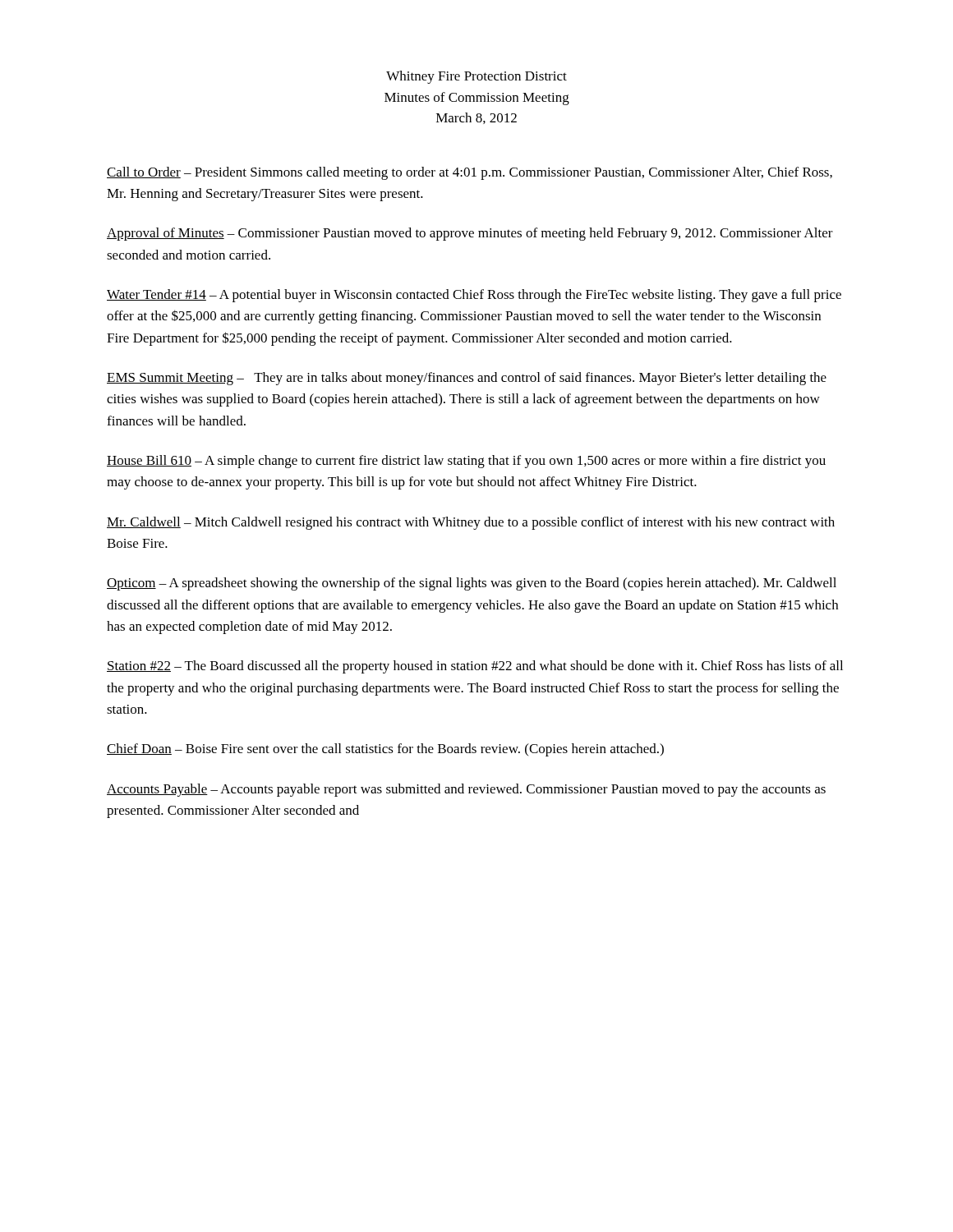This screenshot has width=953, height=1232.
Task: Navigate to the region starting "Call to Order – President Simmons"
Action: pos(470,182)
